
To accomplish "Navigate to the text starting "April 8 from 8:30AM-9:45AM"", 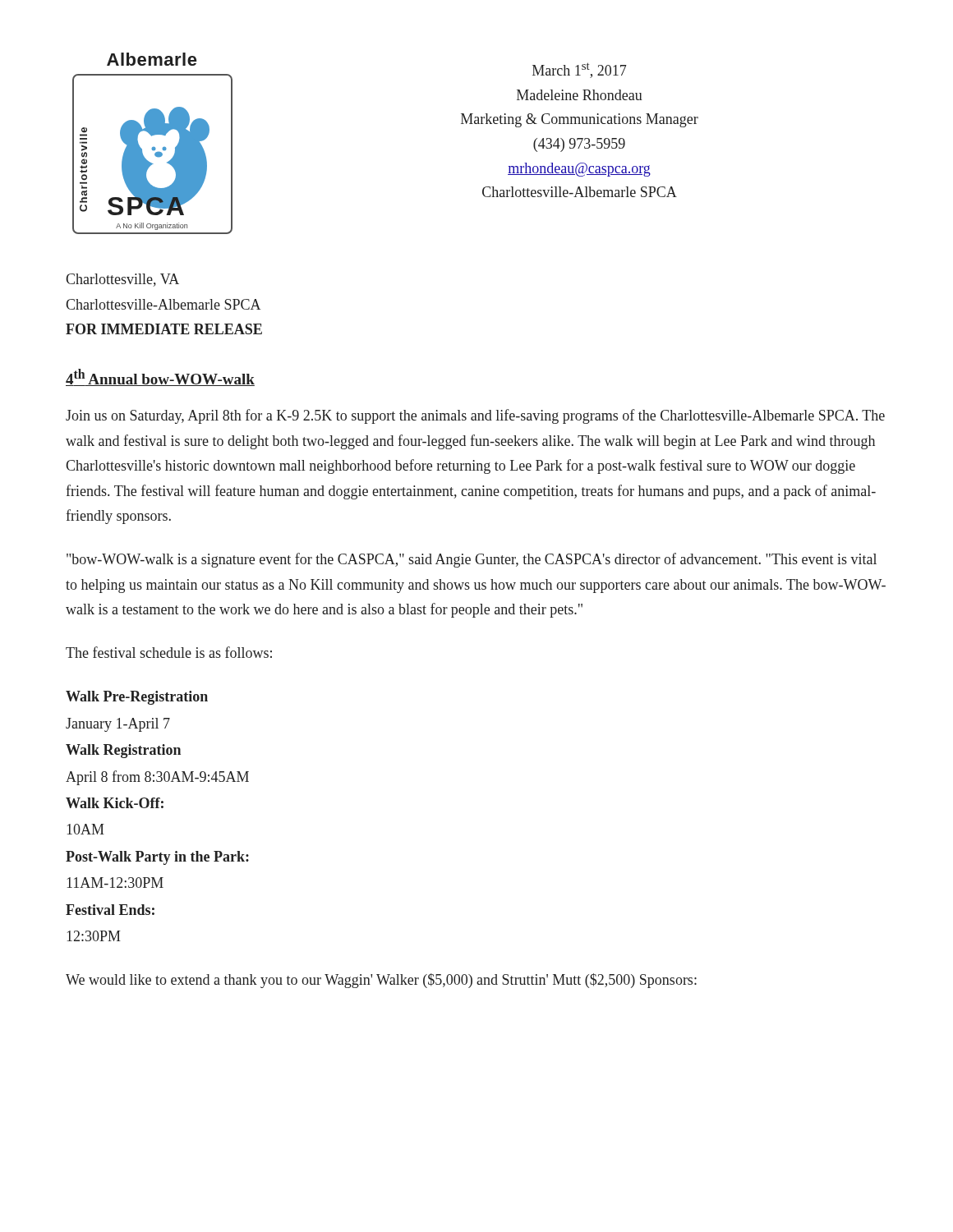I will pos(158,777).
